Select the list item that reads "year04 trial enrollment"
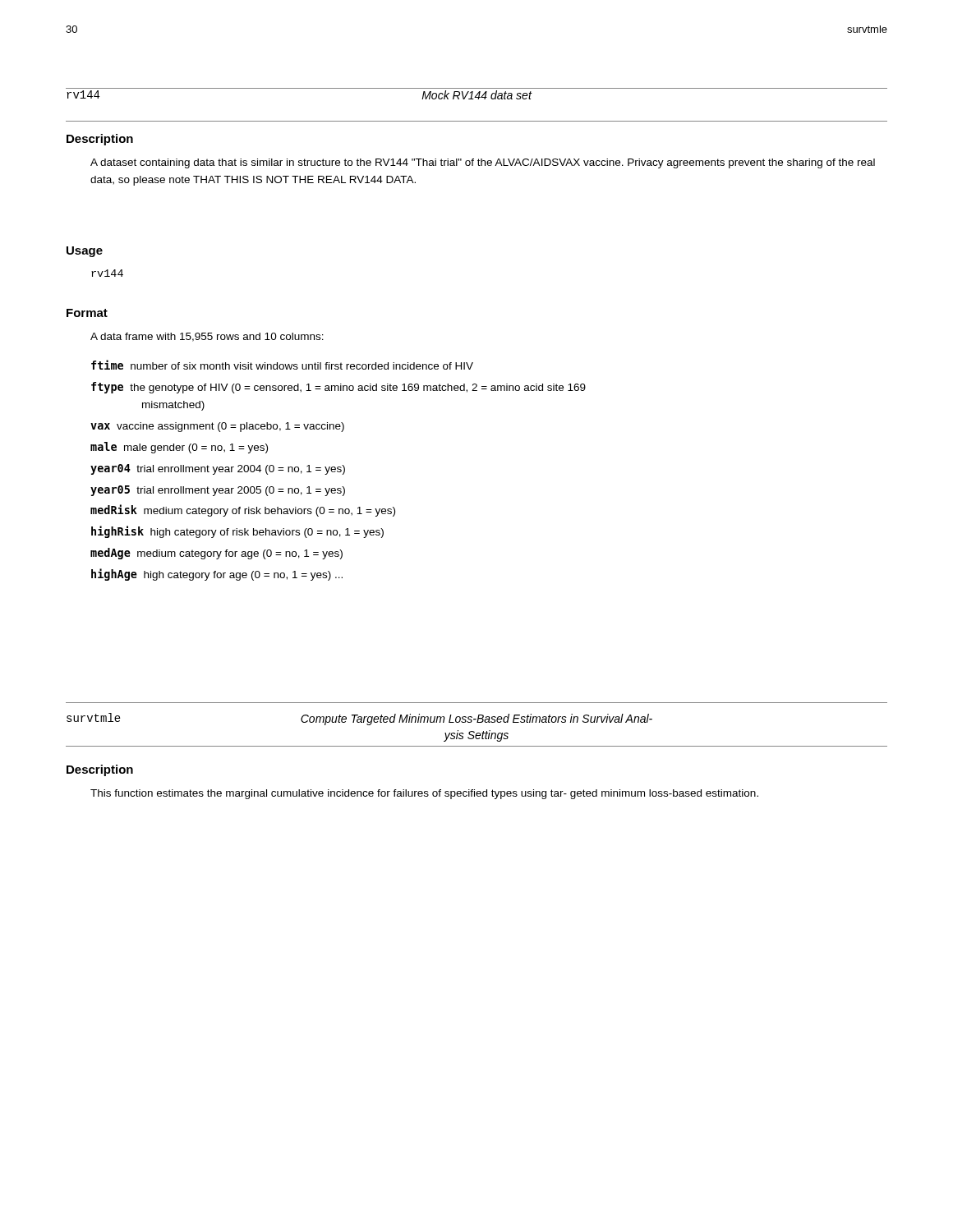This screenshot has height=1232, width=953. tap(218, 468)
